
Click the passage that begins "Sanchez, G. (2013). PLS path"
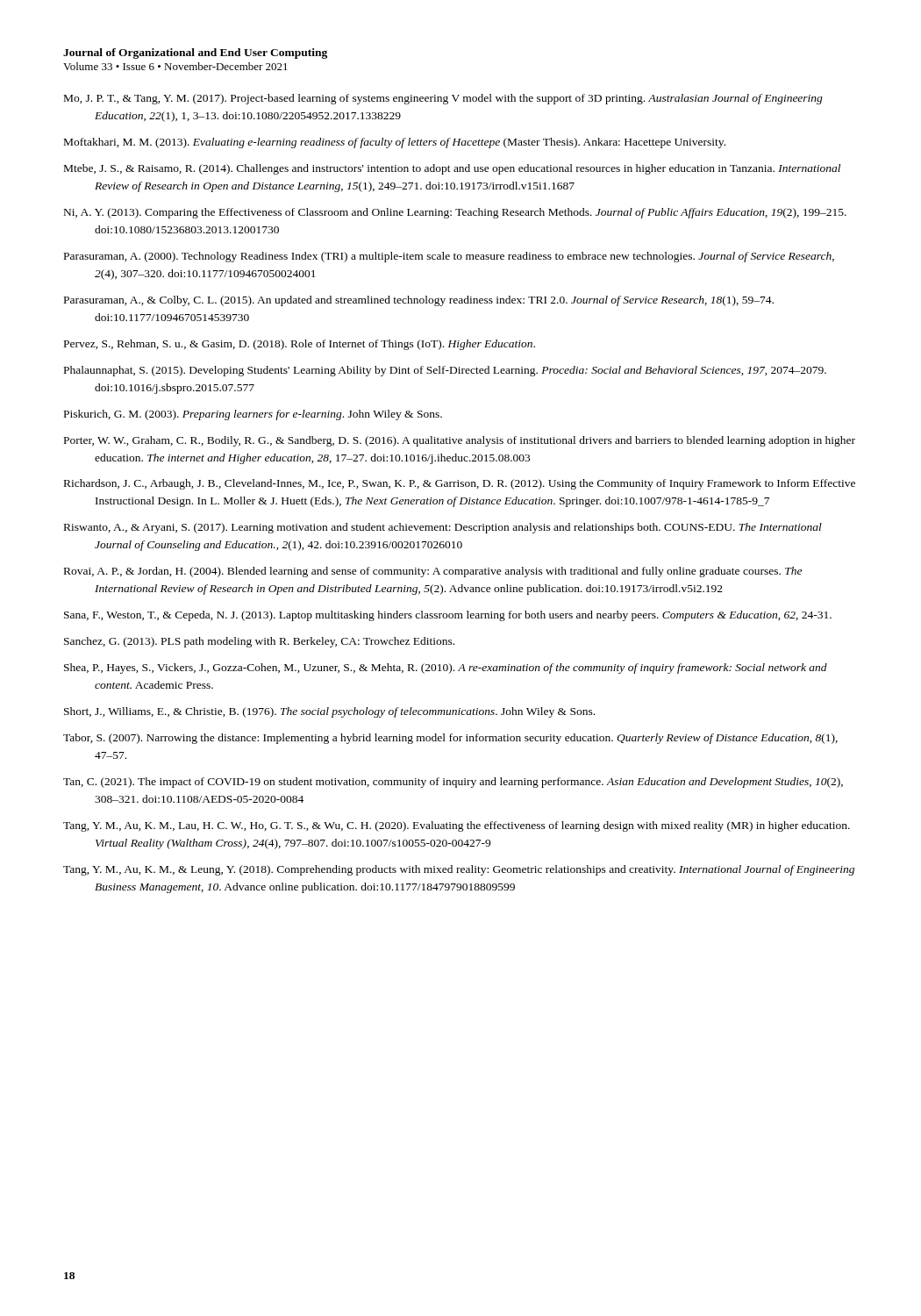pos(259,641)
